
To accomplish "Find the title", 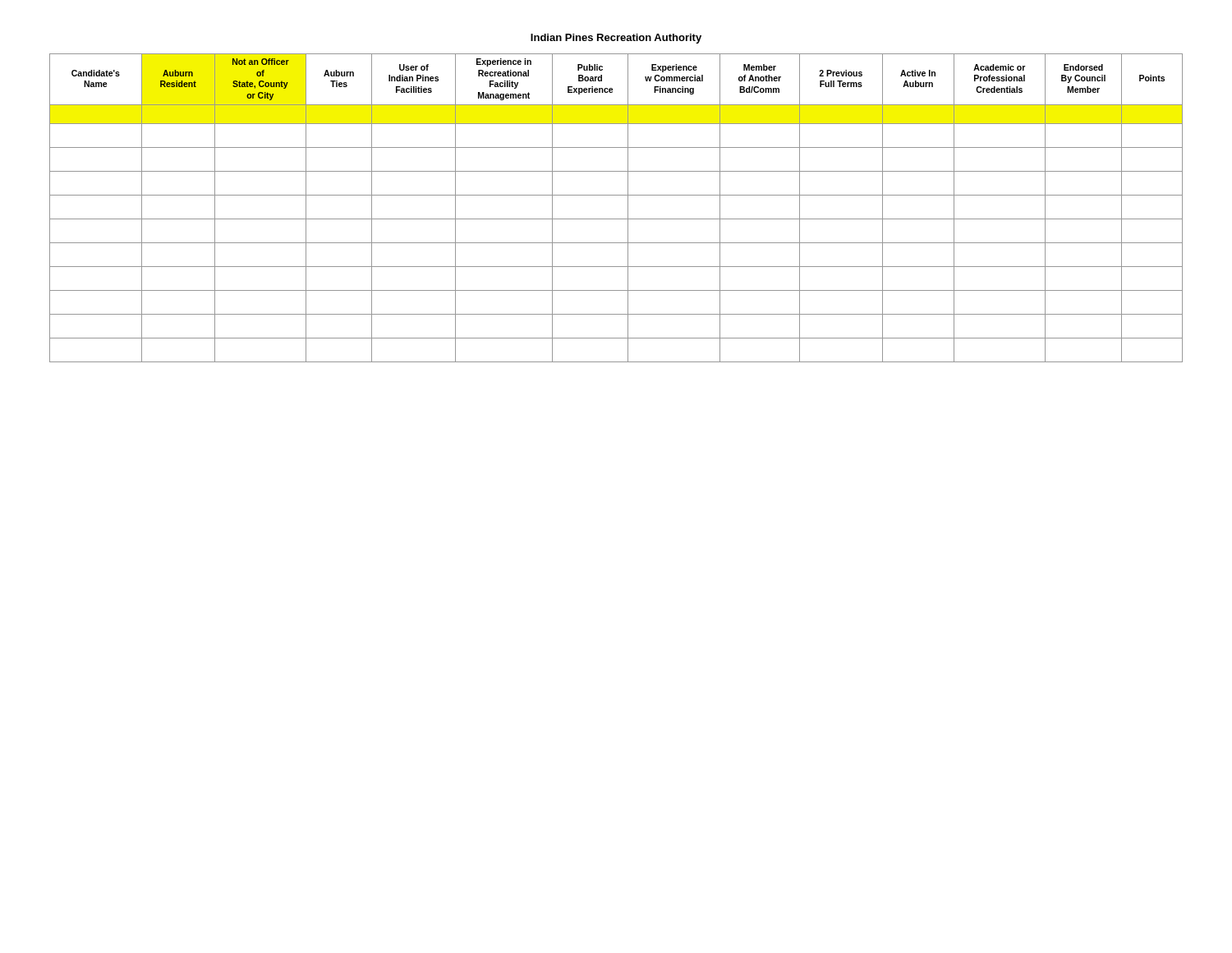I will 616,37.
